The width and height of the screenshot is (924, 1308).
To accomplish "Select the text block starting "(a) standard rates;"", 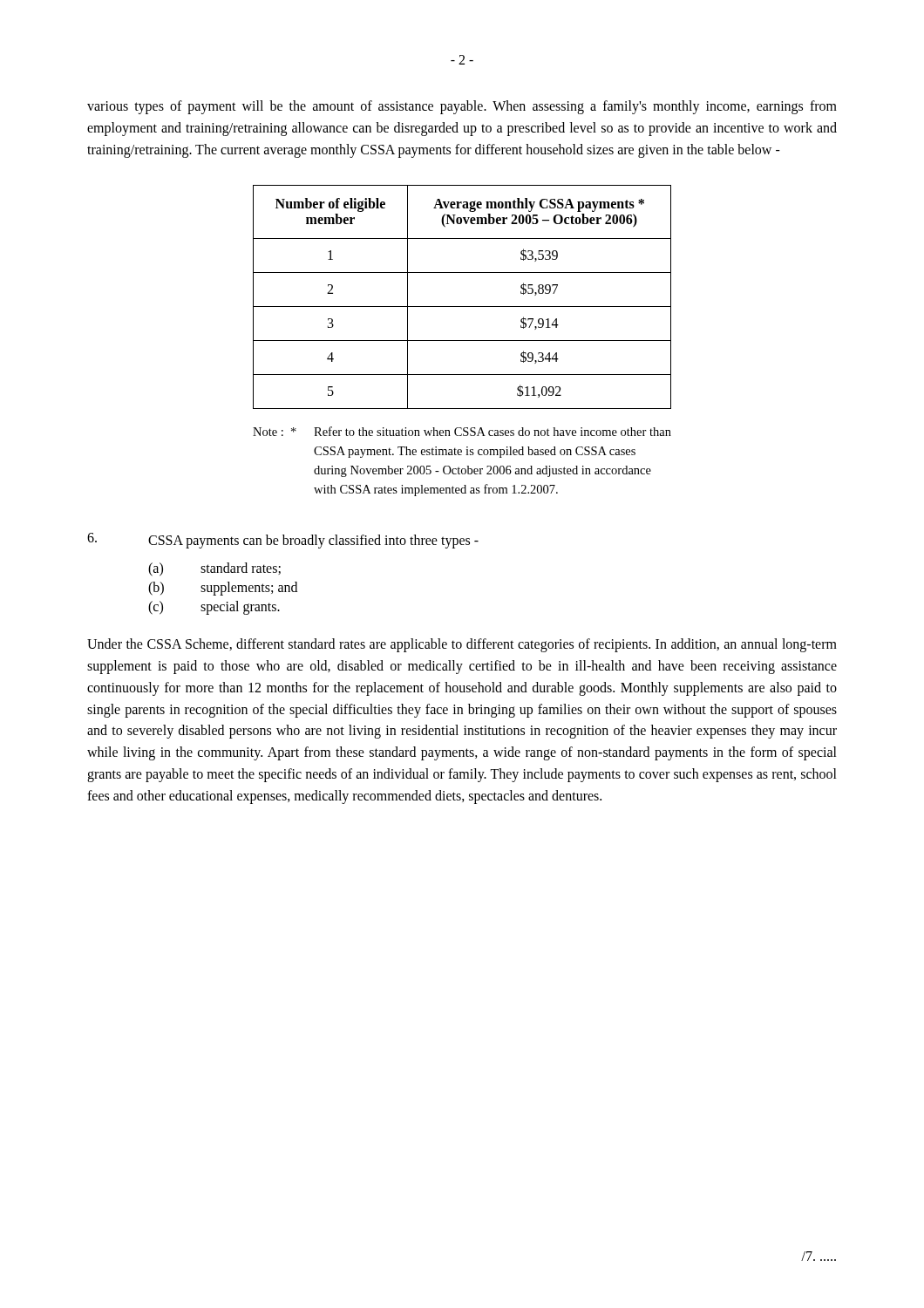I will tap(215, 569).
